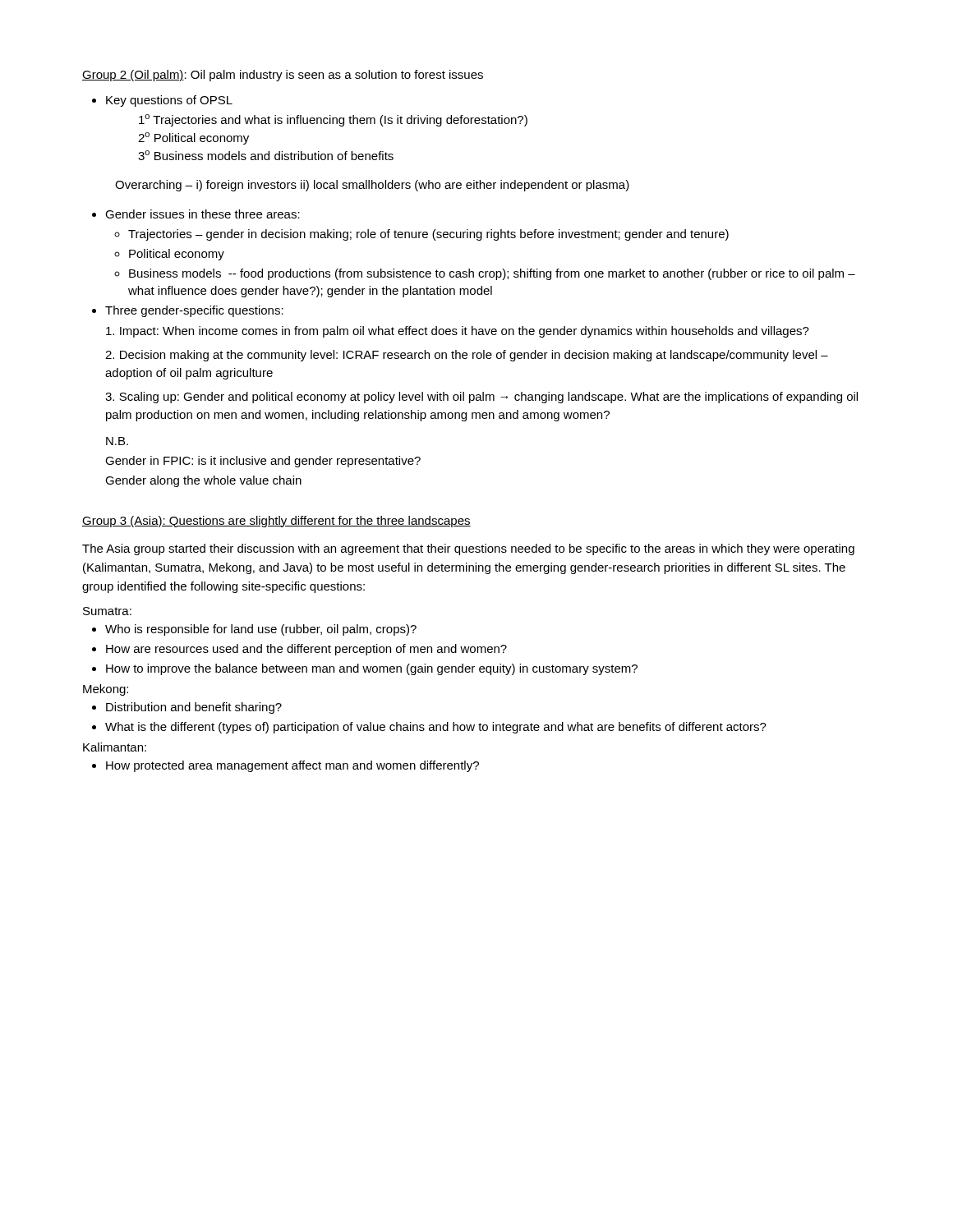The image size is (953, 1232).
Task: Navigate to the region starting "Distribution and benefit sharing?"
Action: (x=194, y=707)
